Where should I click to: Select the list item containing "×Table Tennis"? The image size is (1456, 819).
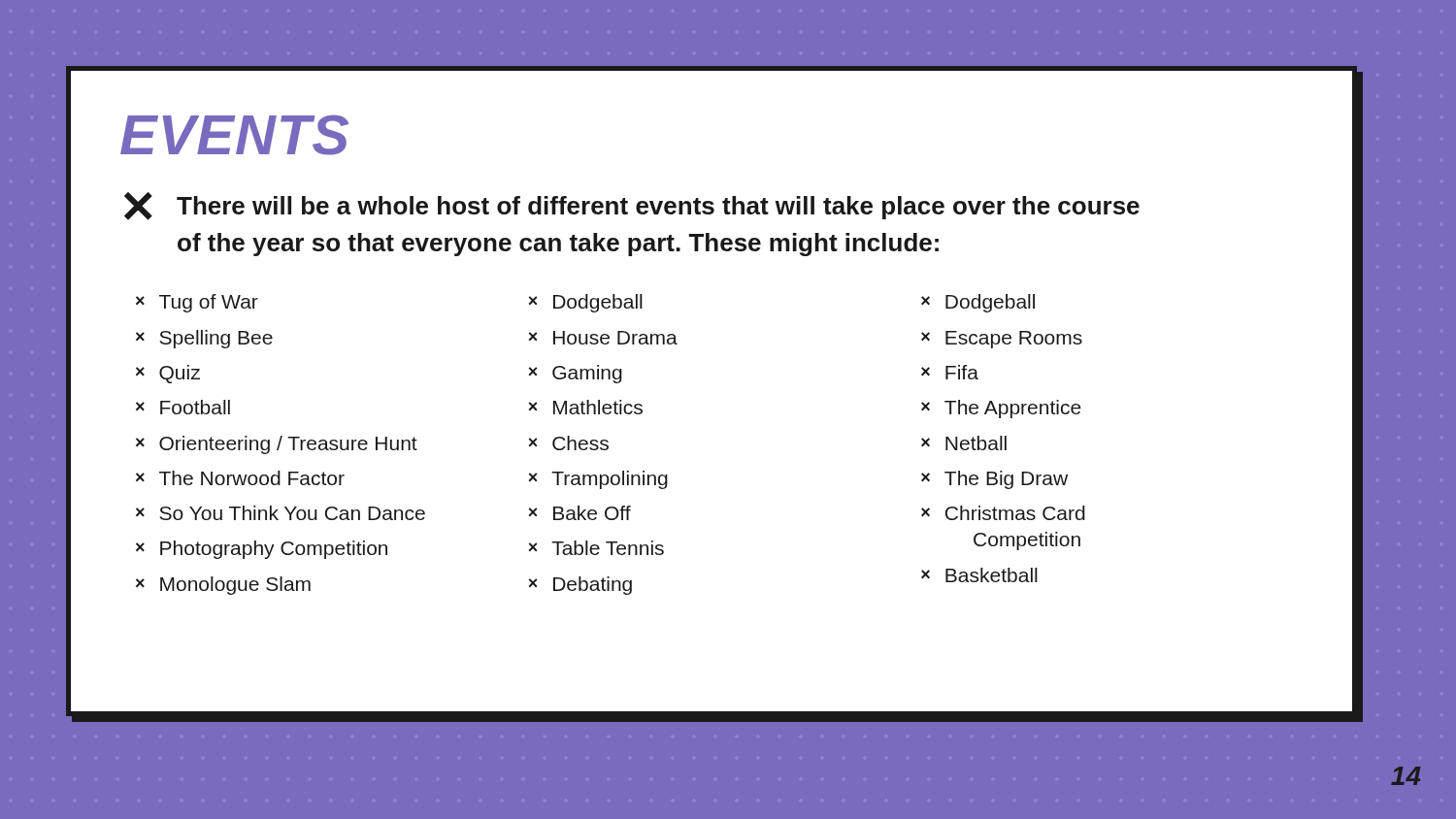pyautogui.click(x=596, y=548)
